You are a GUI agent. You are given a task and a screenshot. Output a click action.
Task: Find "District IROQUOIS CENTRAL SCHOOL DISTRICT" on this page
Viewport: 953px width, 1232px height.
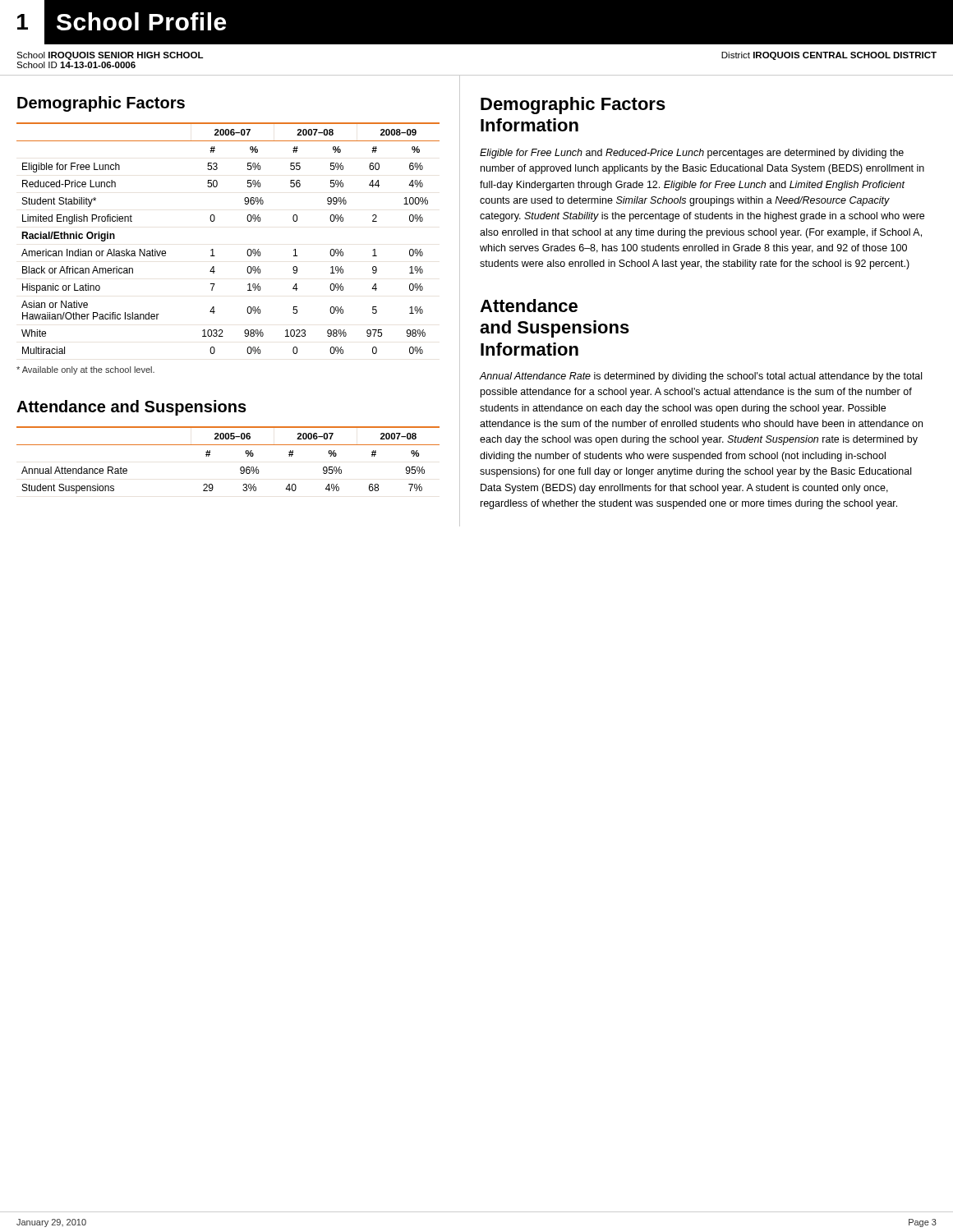click(829, 55)
